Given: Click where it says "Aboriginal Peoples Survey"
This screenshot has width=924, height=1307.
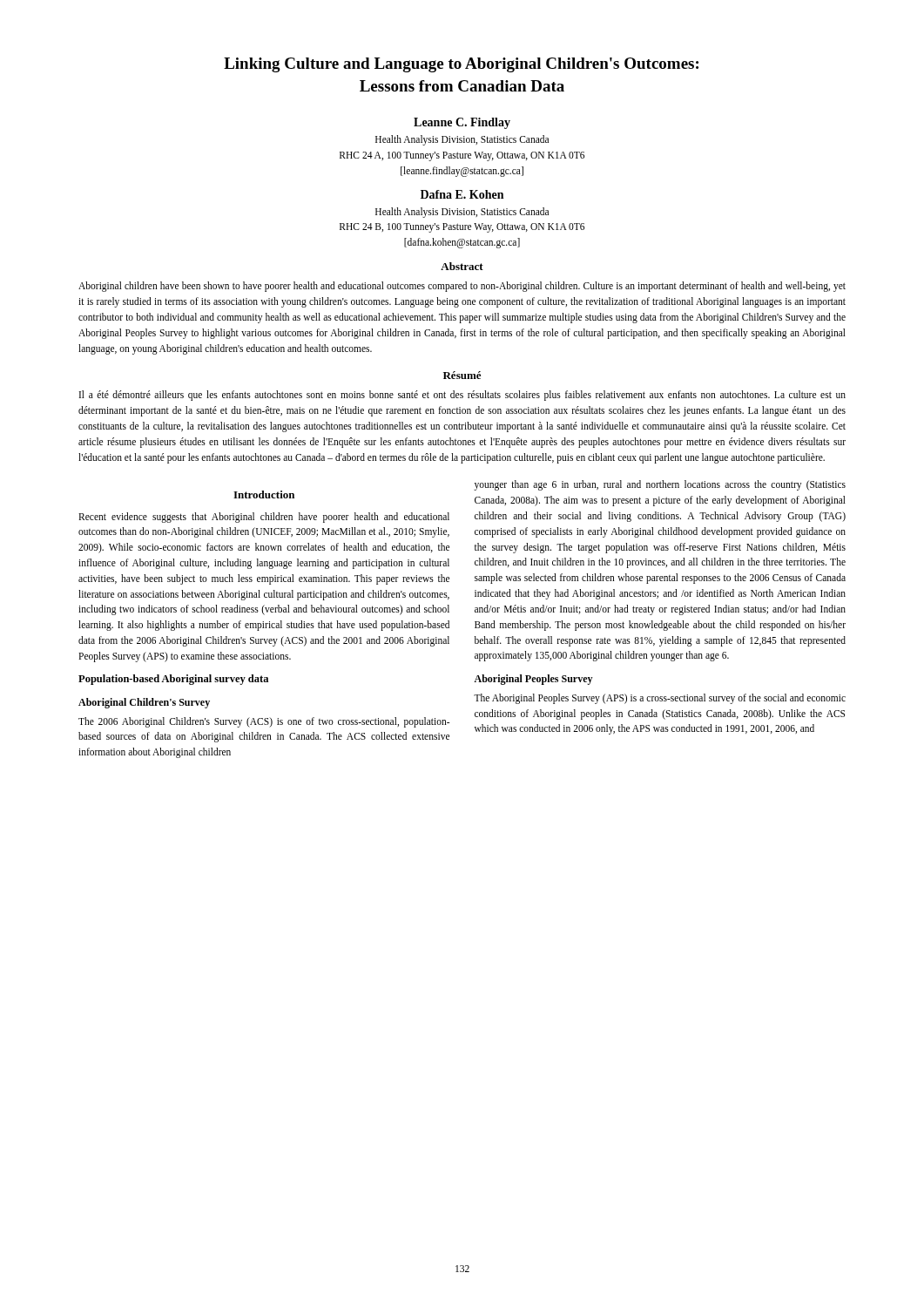Looking at the screenshot, I should [x=533, y=679].
